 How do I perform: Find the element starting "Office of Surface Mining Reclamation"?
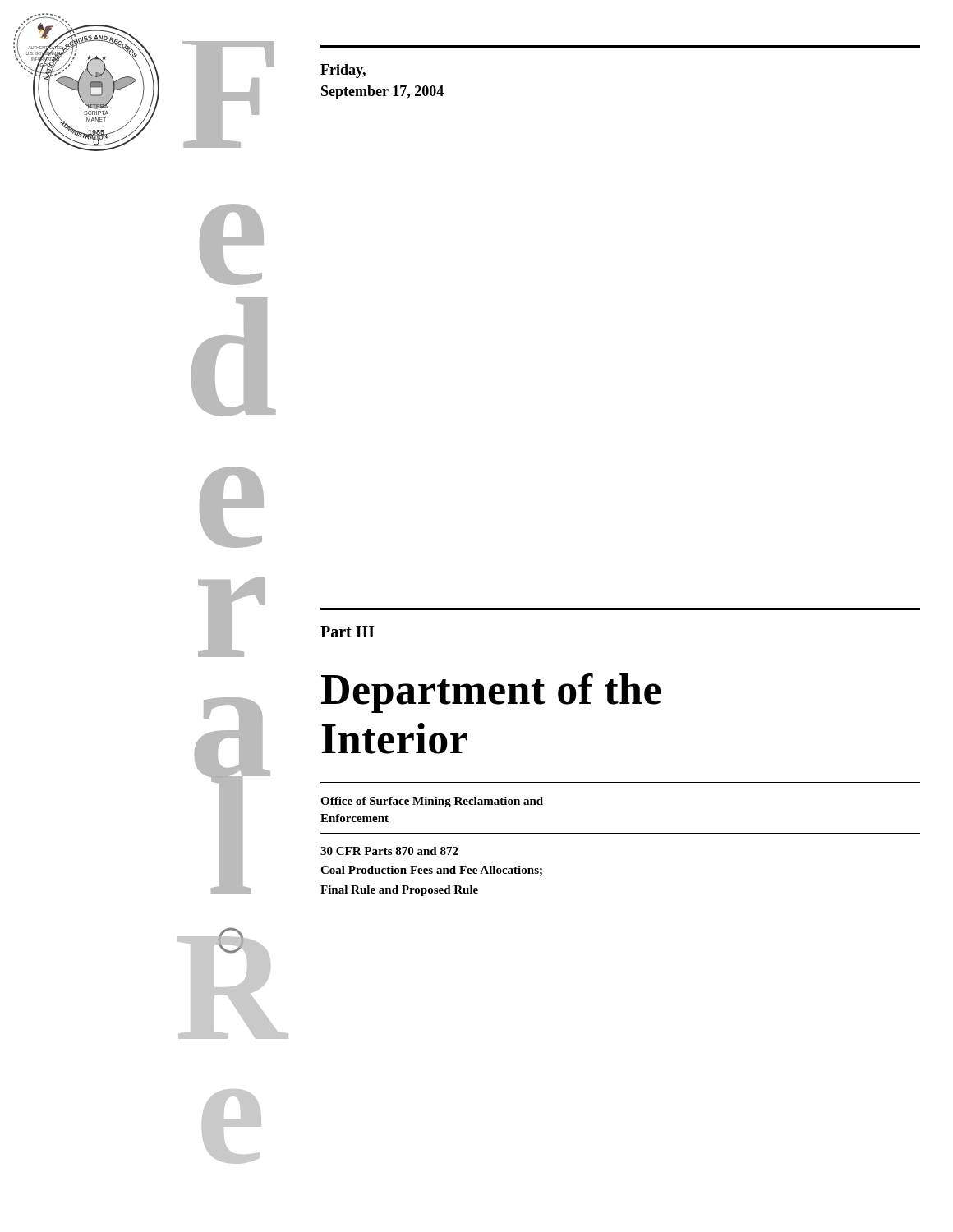pyautogui.click(x=432, y=802)
